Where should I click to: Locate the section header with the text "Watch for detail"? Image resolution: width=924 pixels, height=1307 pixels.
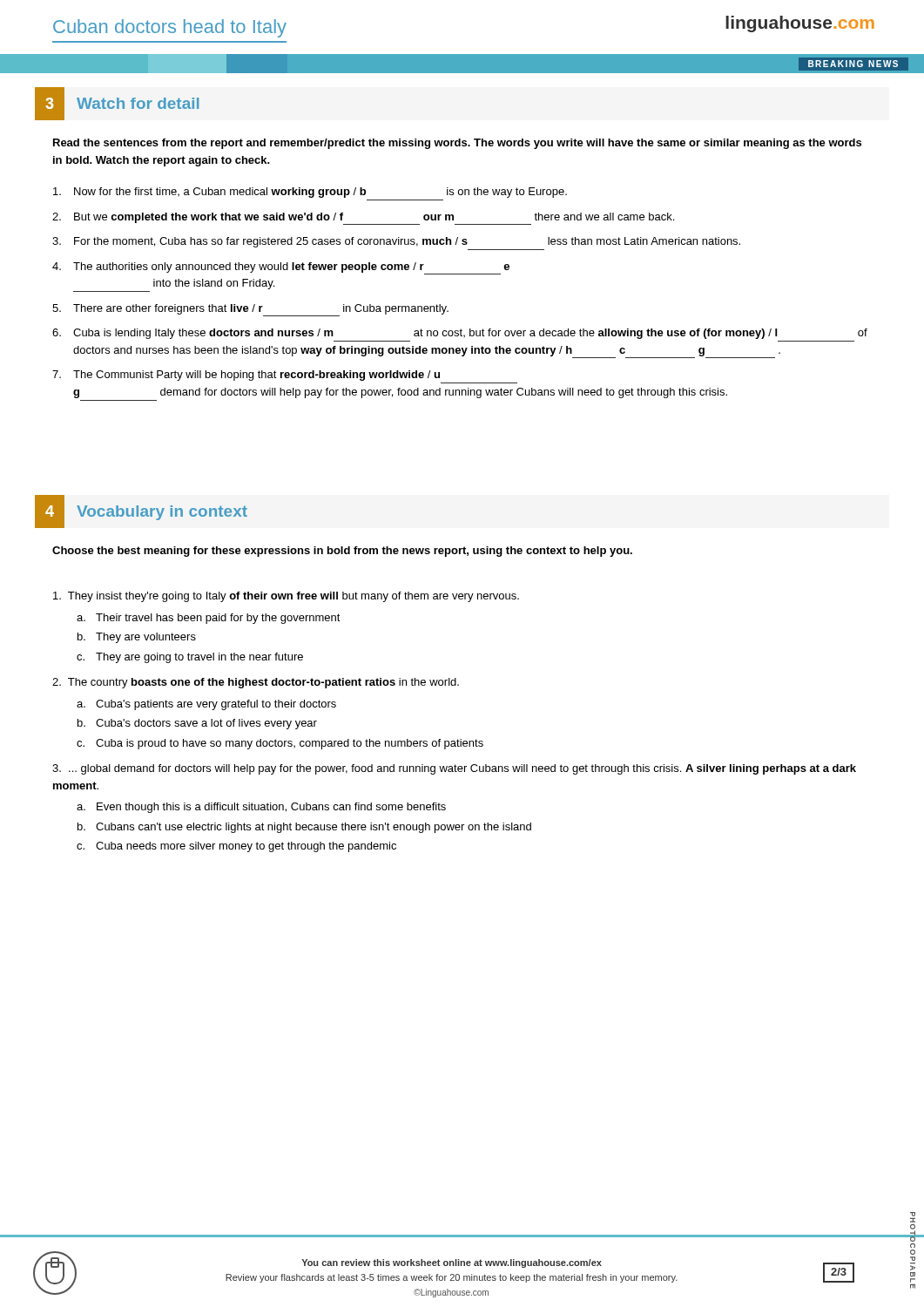pyautogui.click(x=138, y=103)
